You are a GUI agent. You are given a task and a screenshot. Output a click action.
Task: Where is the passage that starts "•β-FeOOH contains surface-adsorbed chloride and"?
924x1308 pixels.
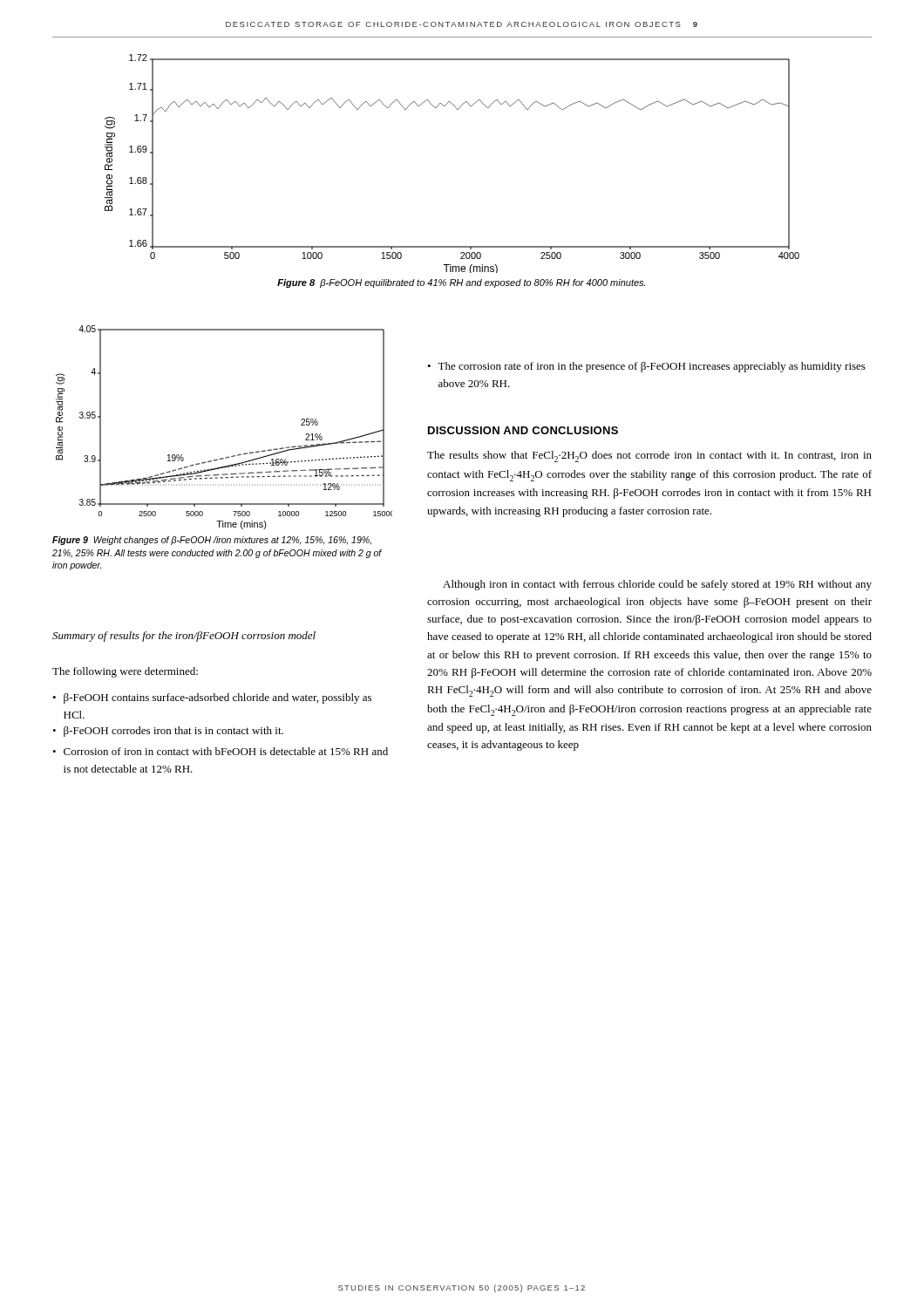[222, 706]
